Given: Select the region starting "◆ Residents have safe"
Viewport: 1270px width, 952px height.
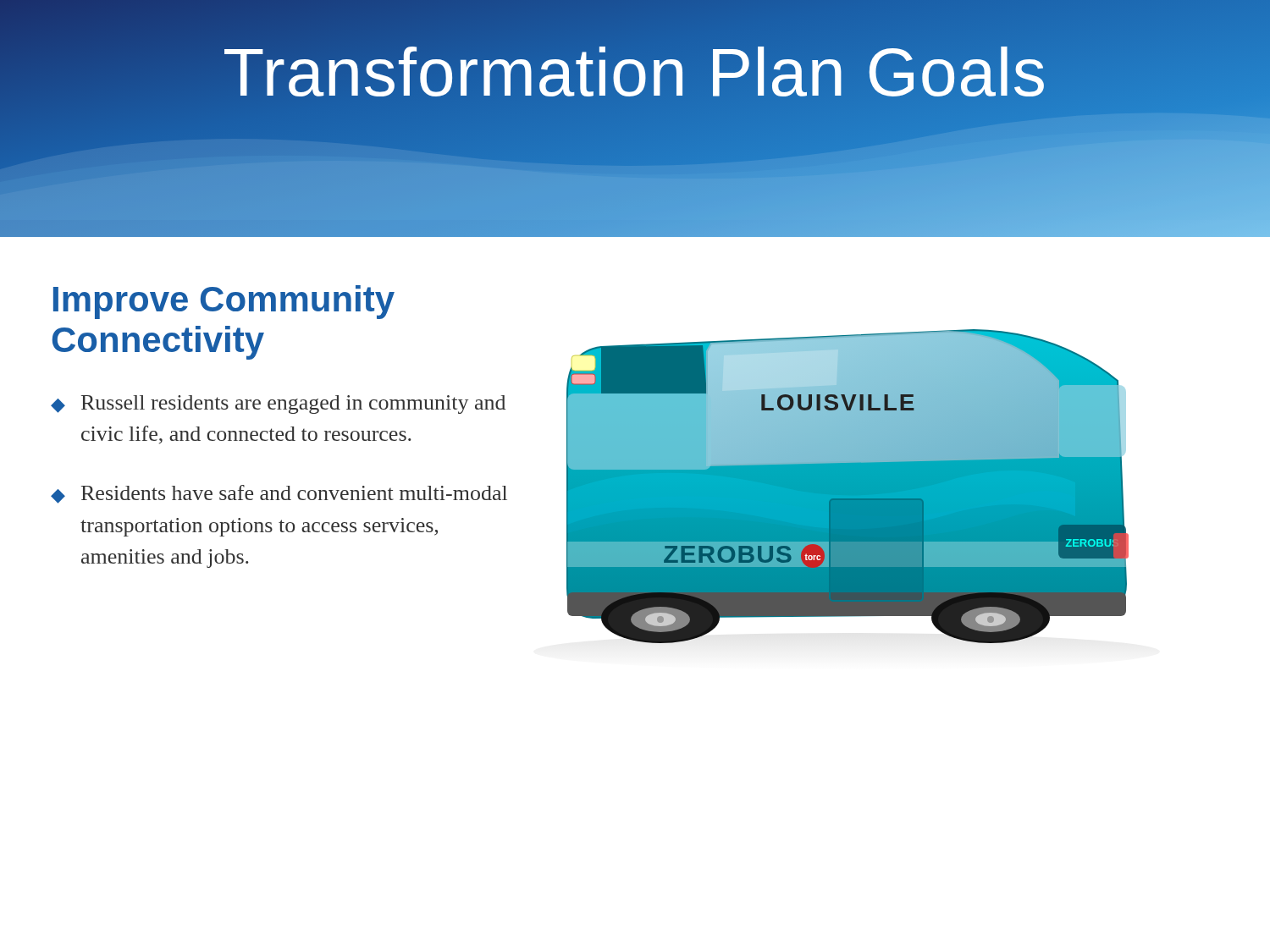Looking at the screenshot, I should point(288,525).
